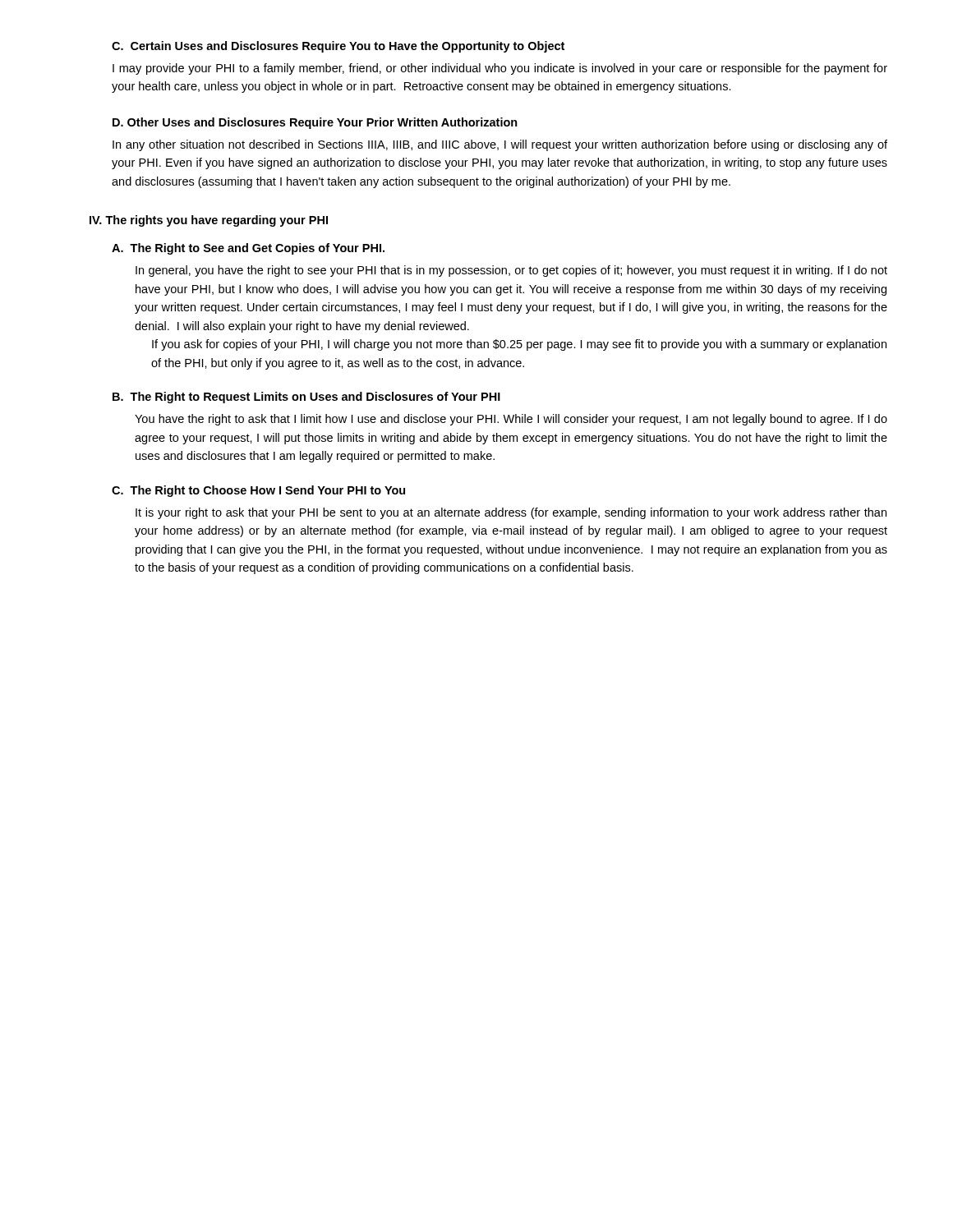The image size is (953, 1232).
Task: Click on the element starting "C. Certain Uses and Disclosures Require You to"
Action: [x=338, y=46]
